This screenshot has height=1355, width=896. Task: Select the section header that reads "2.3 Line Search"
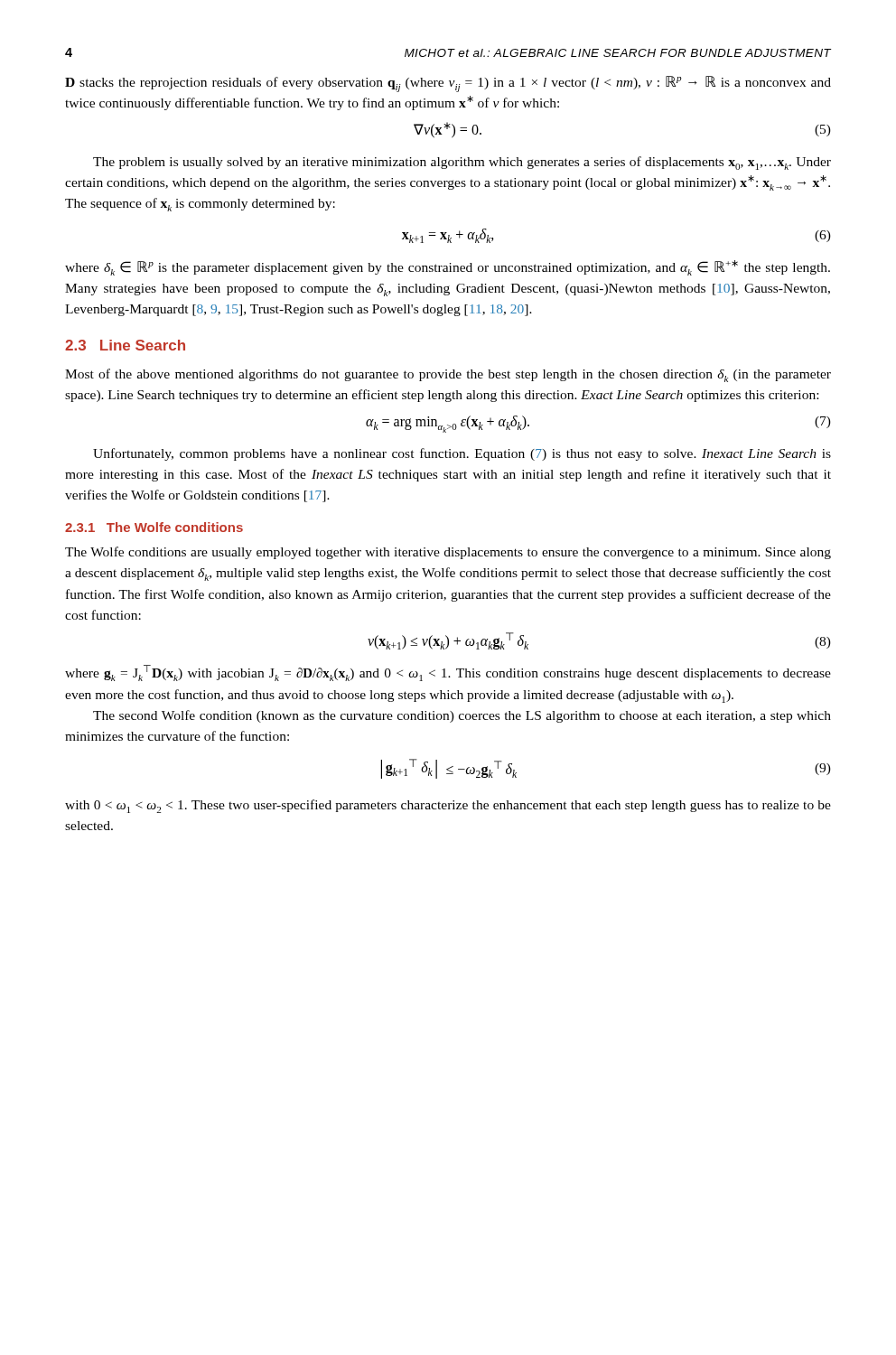[x=126, y=346]
